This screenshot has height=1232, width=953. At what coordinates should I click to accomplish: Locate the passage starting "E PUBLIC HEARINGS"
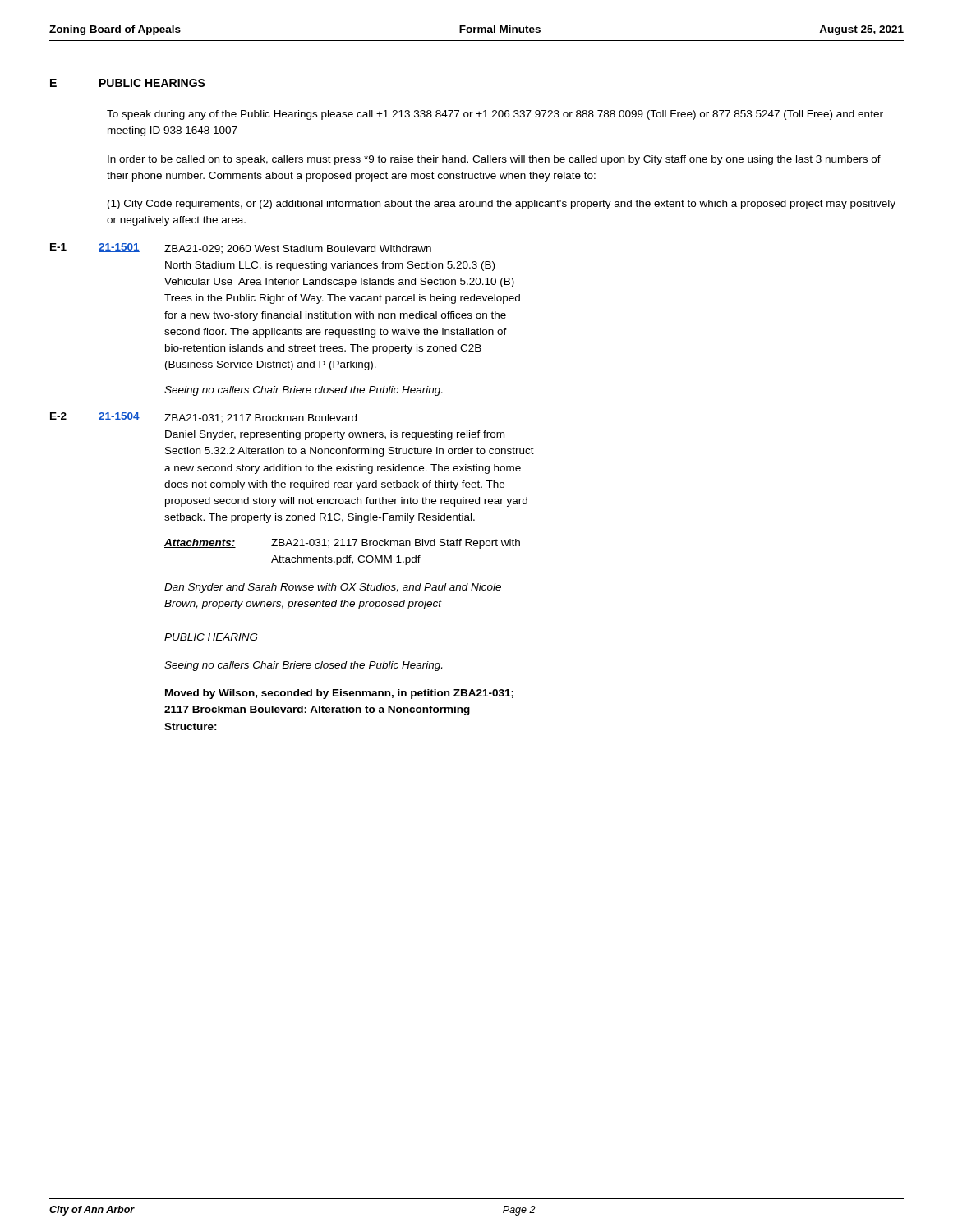(127, 83)
